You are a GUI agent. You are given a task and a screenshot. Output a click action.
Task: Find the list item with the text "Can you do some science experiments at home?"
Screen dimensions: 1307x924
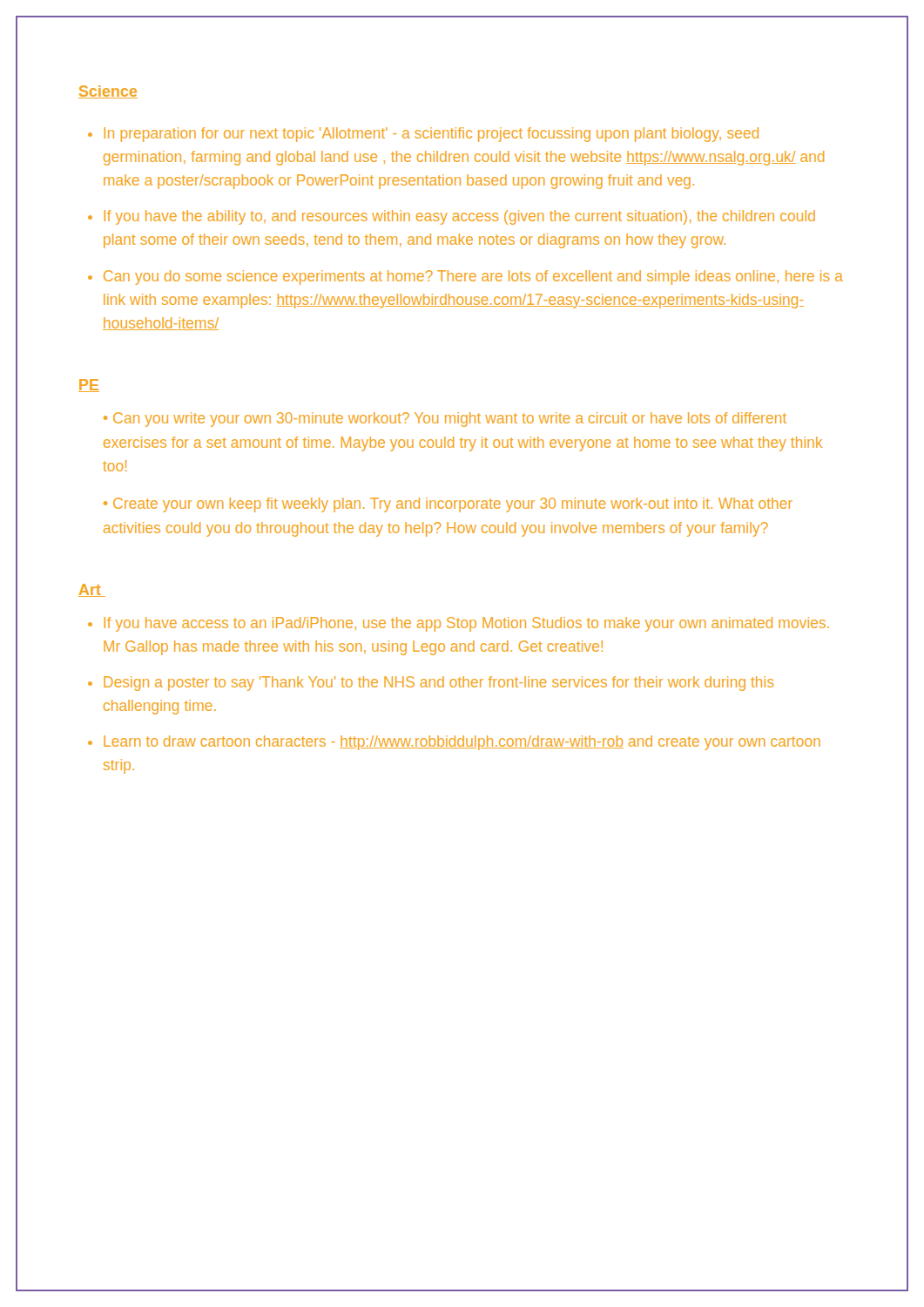click(462, 300)
